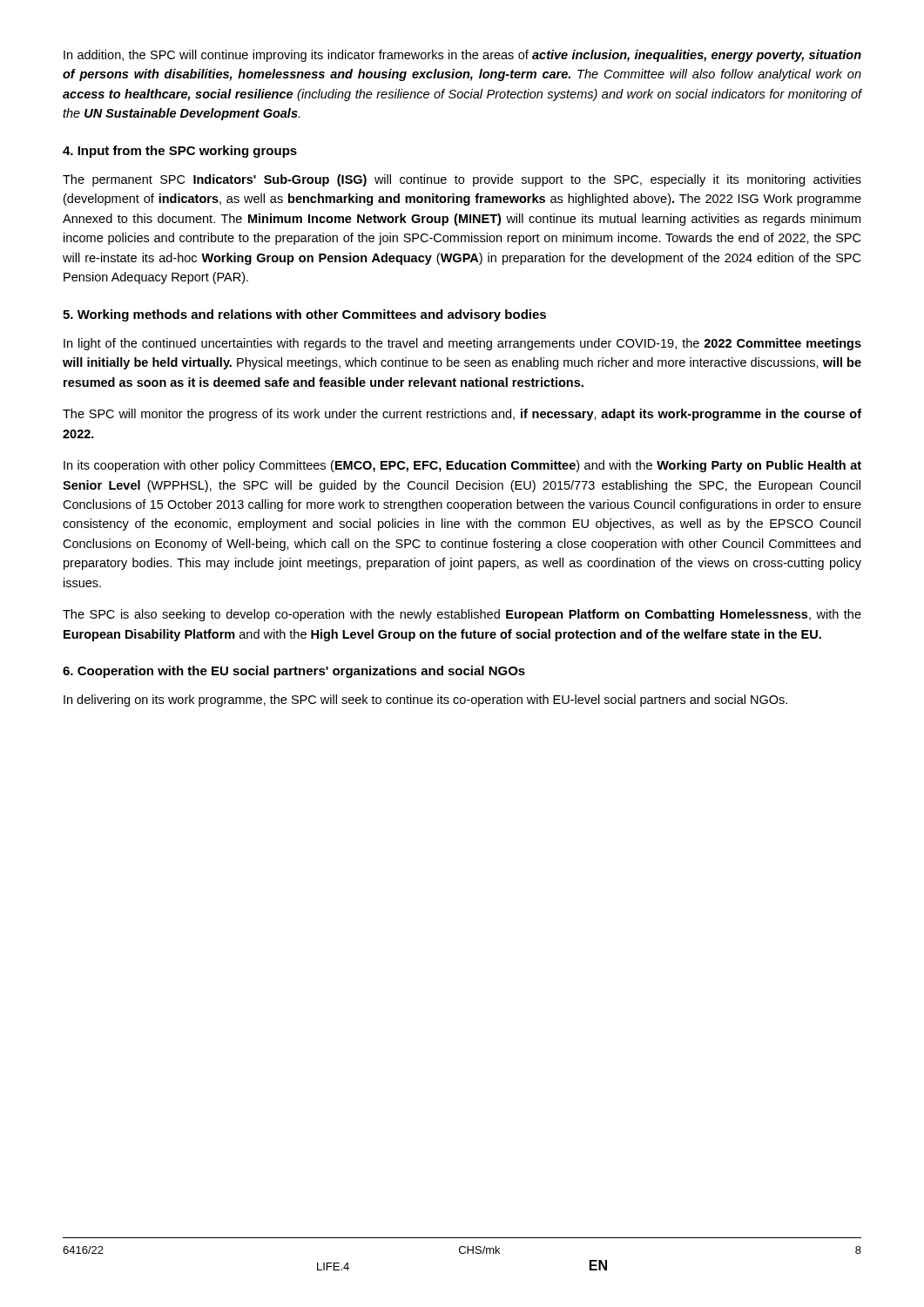
Task: Find the text block starting "5. Working methods and relations with"
Action: click(462, 314)
